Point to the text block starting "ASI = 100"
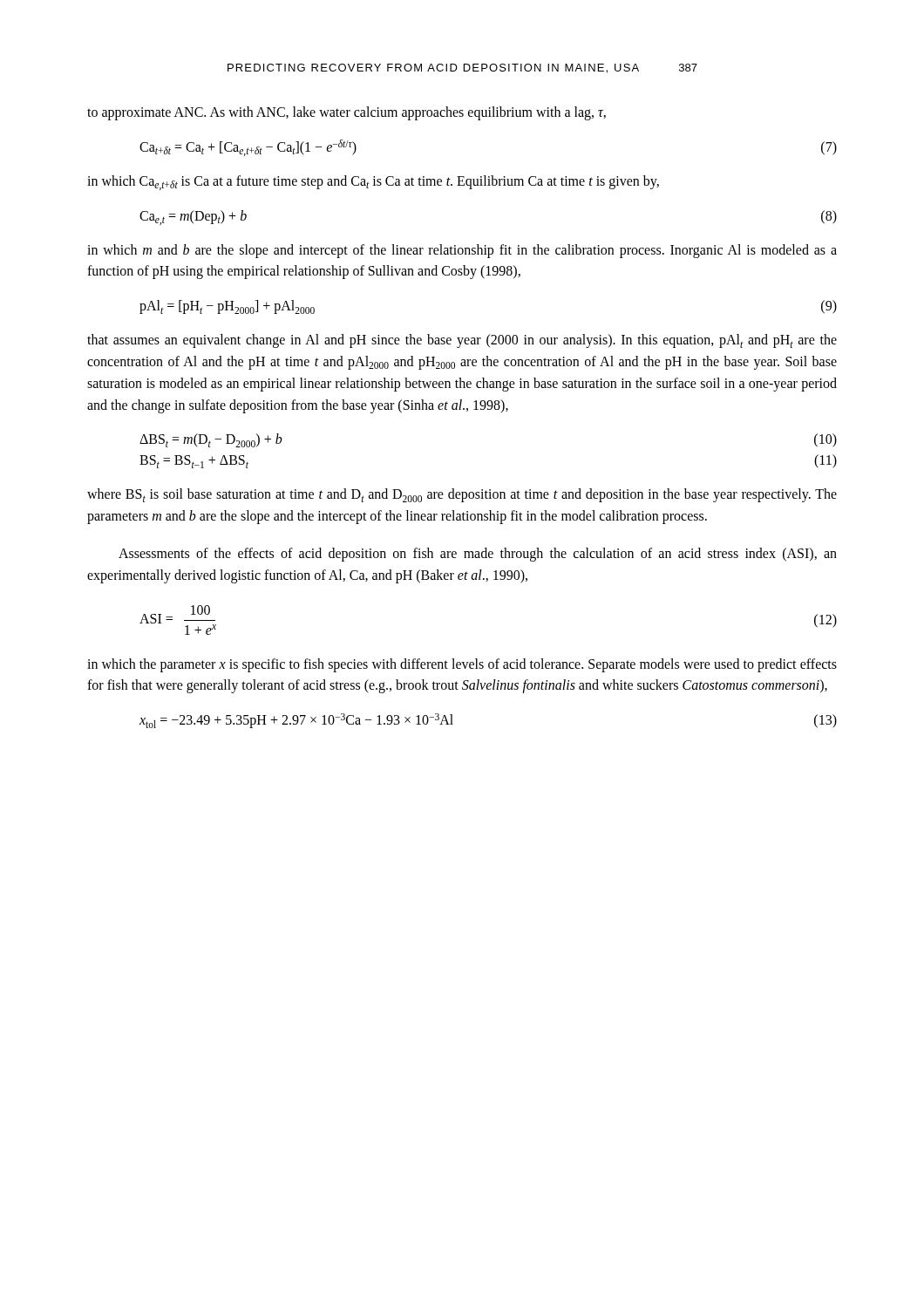This screenshot has width=924, height=1308. 200,620
